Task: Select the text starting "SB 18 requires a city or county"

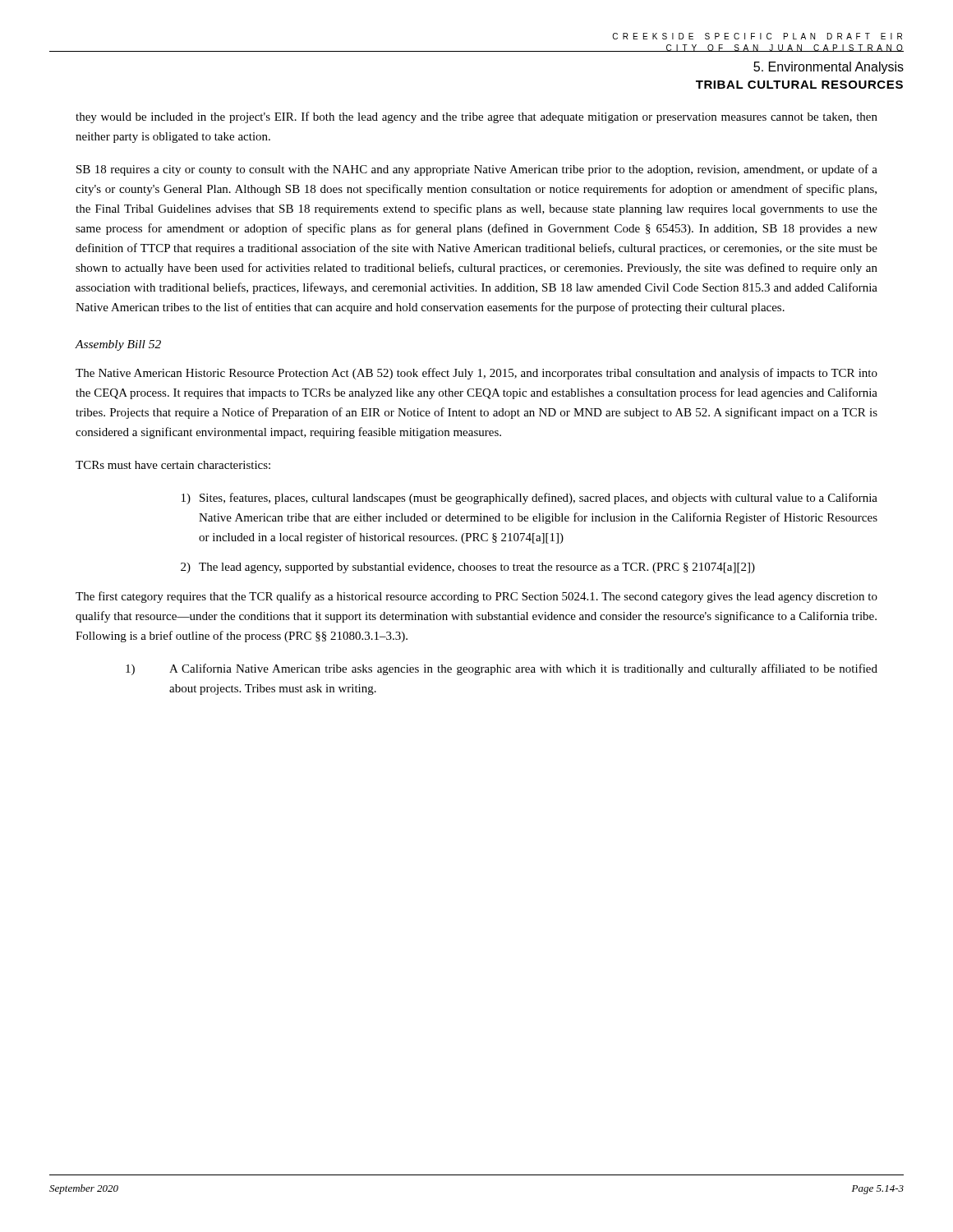Action: [476, 238]
